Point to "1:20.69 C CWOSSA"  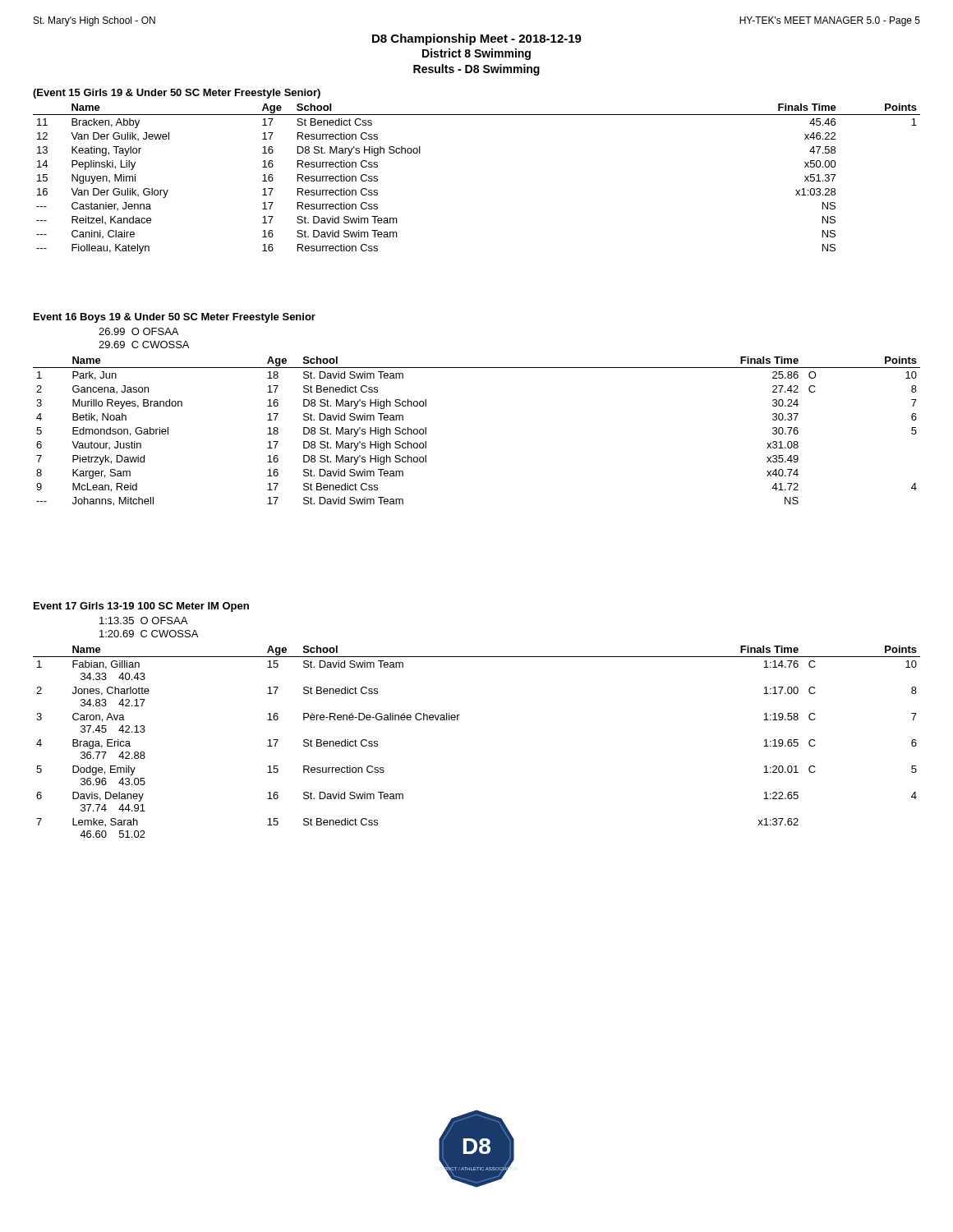(x=148, y=634)
